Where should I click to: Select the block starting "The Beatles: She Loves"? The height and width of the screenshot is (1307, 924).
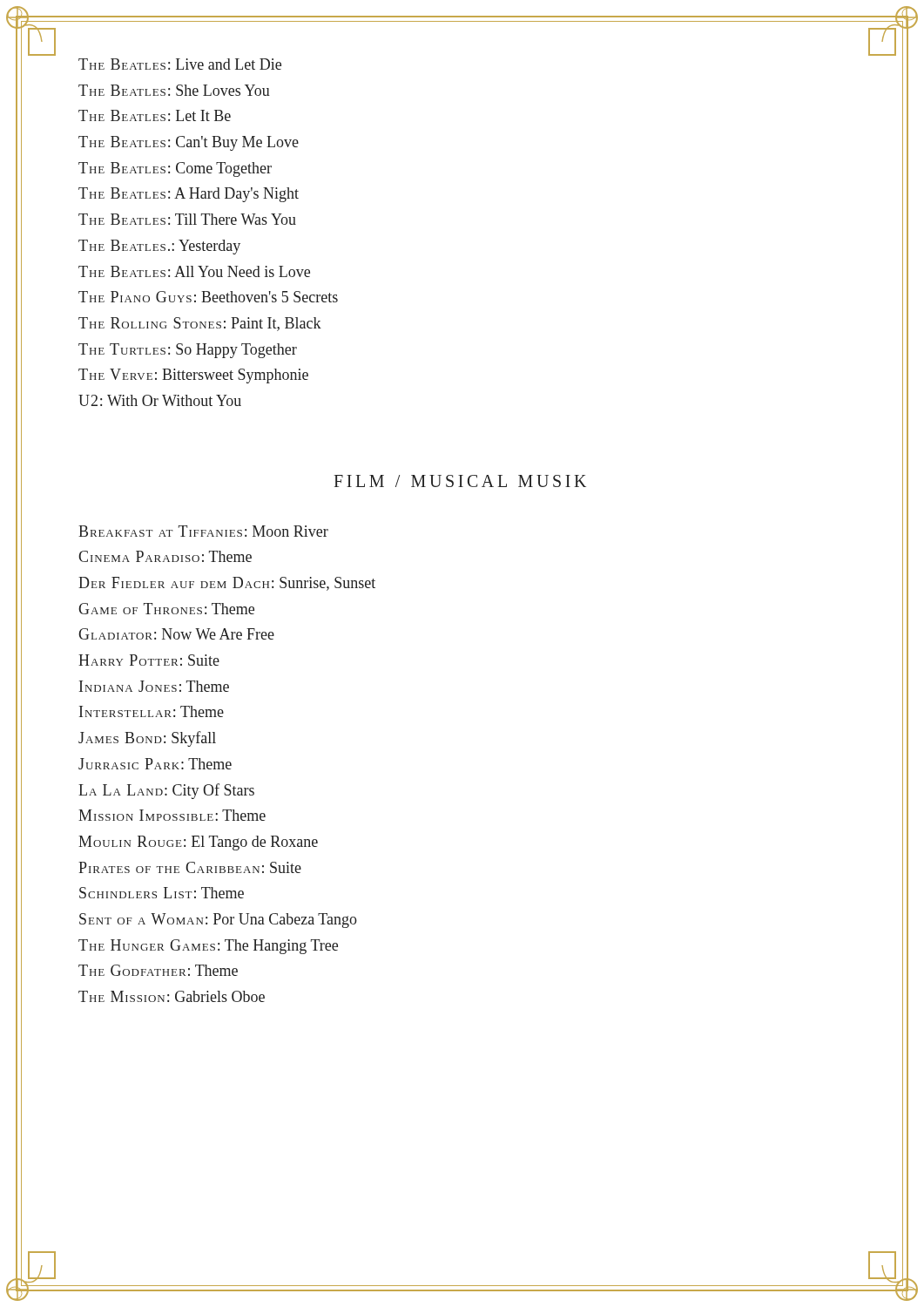[174, 90]
